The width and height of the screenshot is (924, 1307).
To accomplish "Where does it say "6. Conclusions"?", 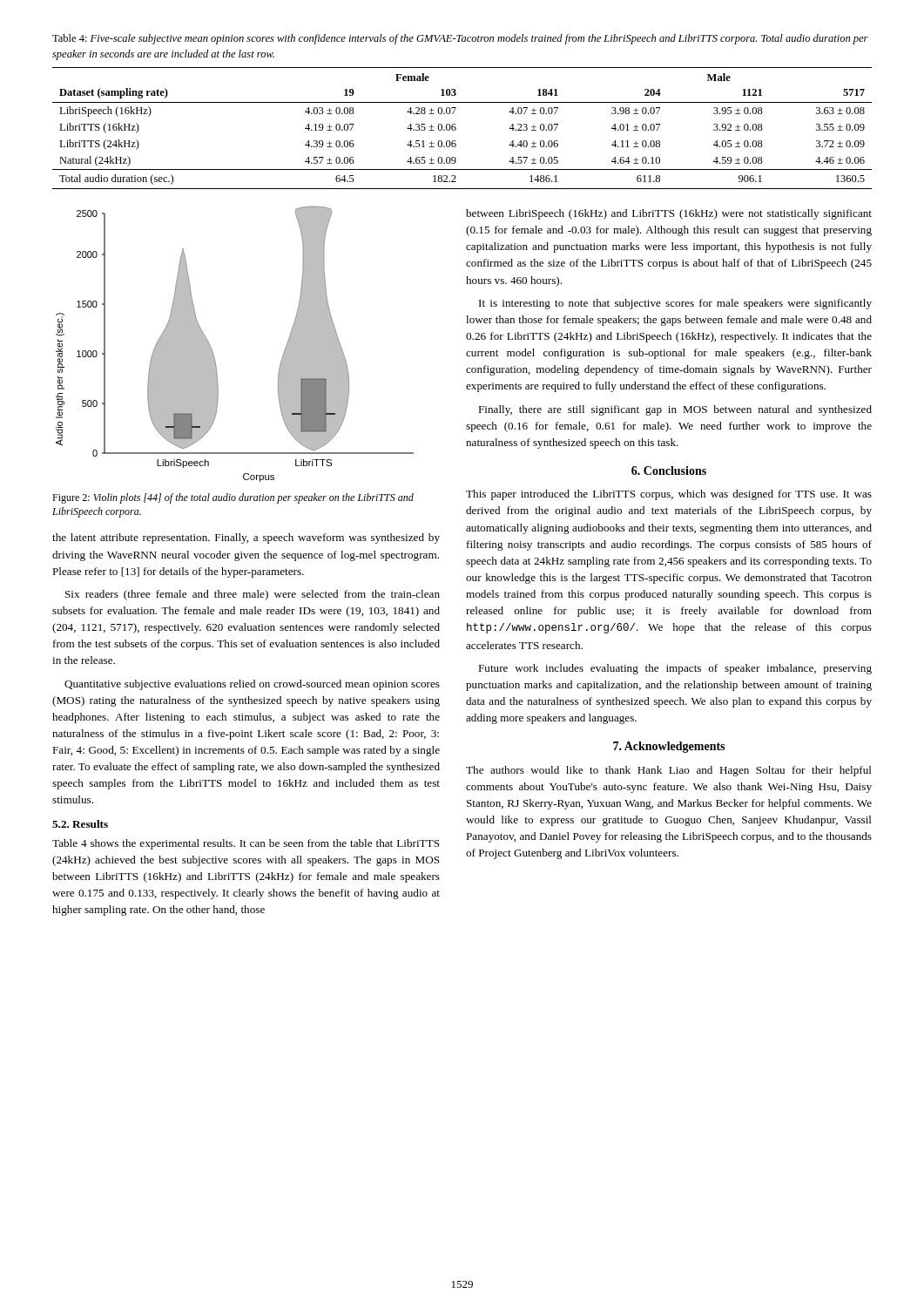I will point(669,471).
